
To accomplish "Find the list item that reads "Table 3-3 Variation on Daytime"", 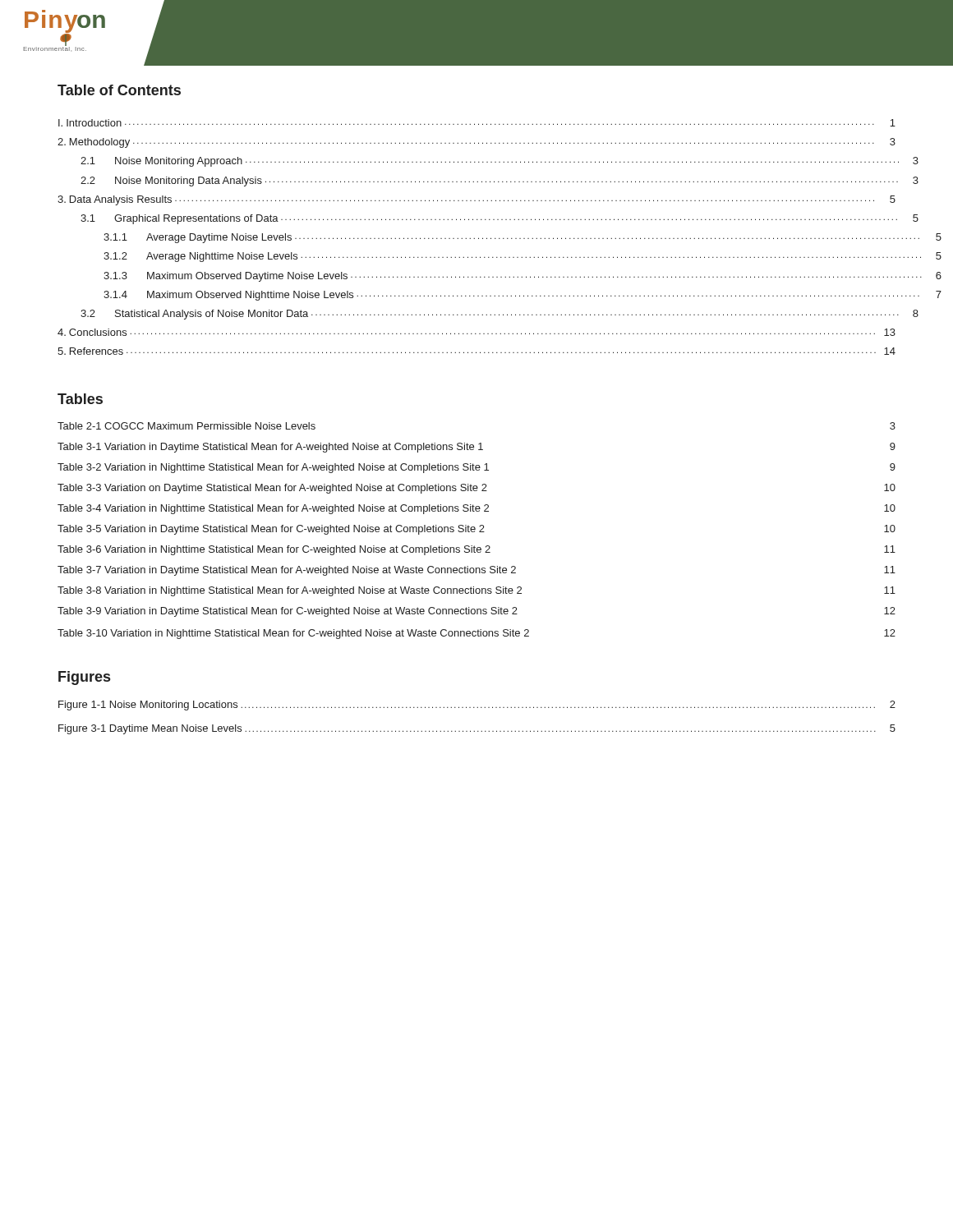I will 476,488.
